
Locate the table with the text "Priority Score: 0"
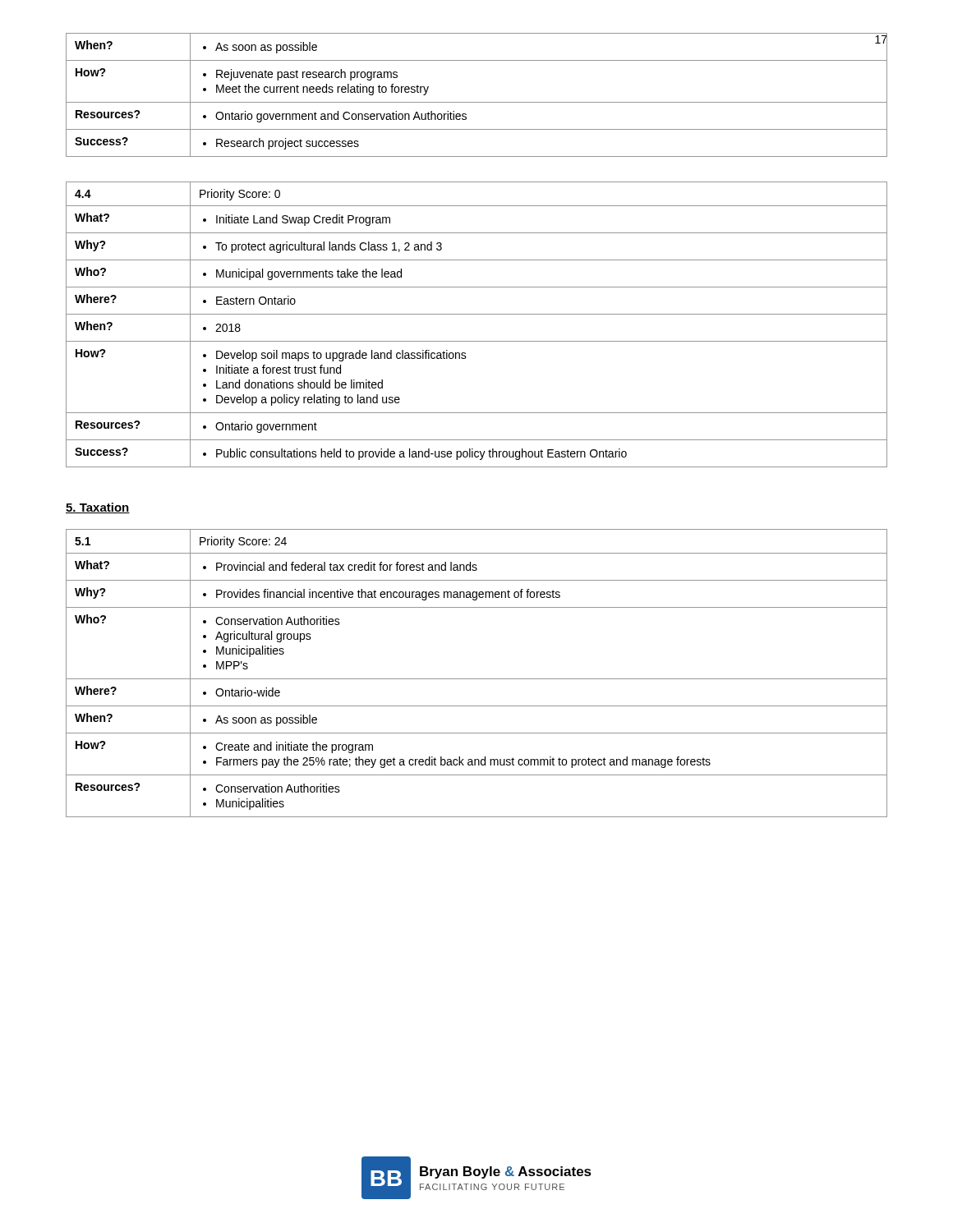(476, 324)
